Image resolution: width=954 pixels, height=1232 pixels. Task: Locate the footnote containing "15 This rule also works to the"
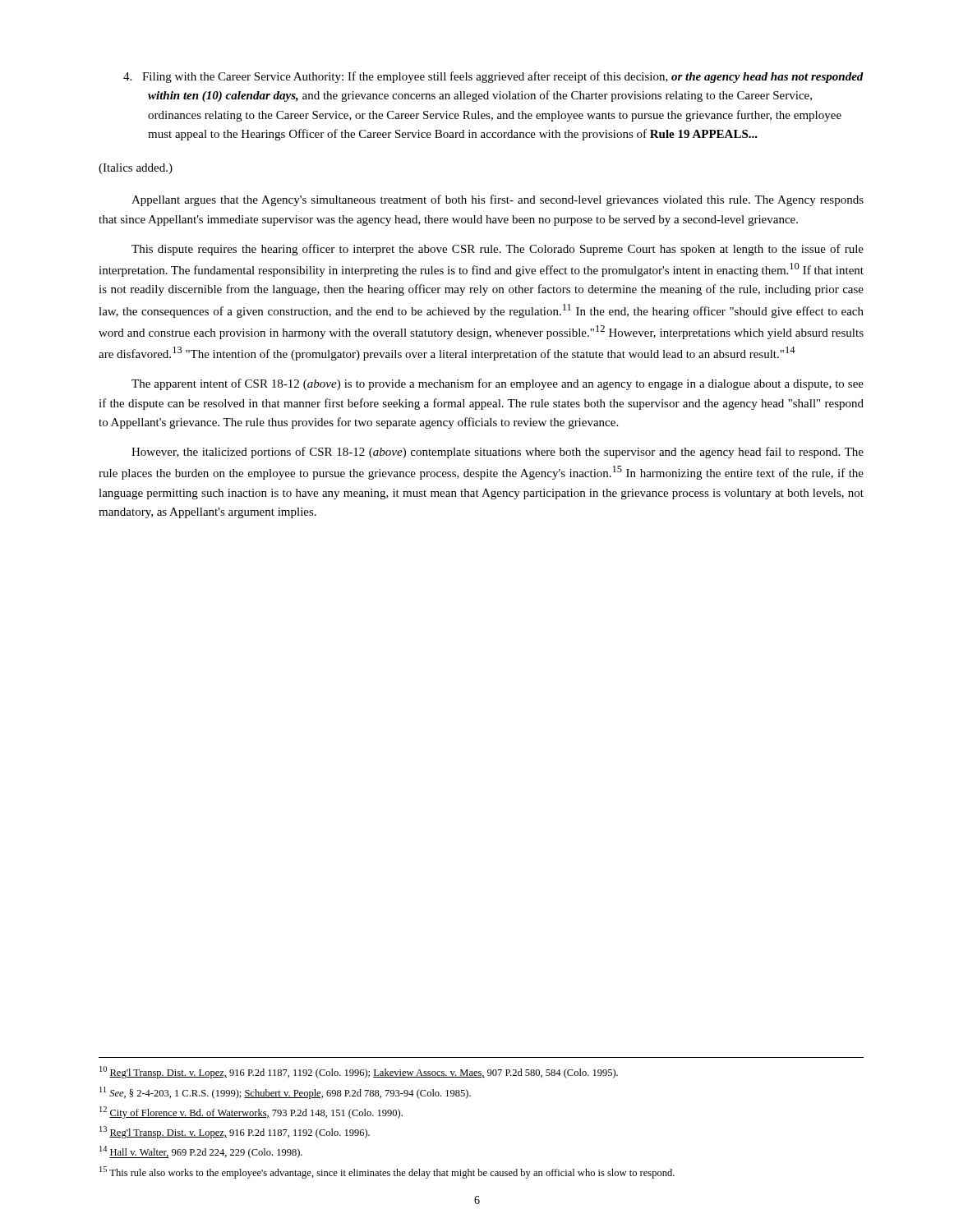(x=387, y=1171)
